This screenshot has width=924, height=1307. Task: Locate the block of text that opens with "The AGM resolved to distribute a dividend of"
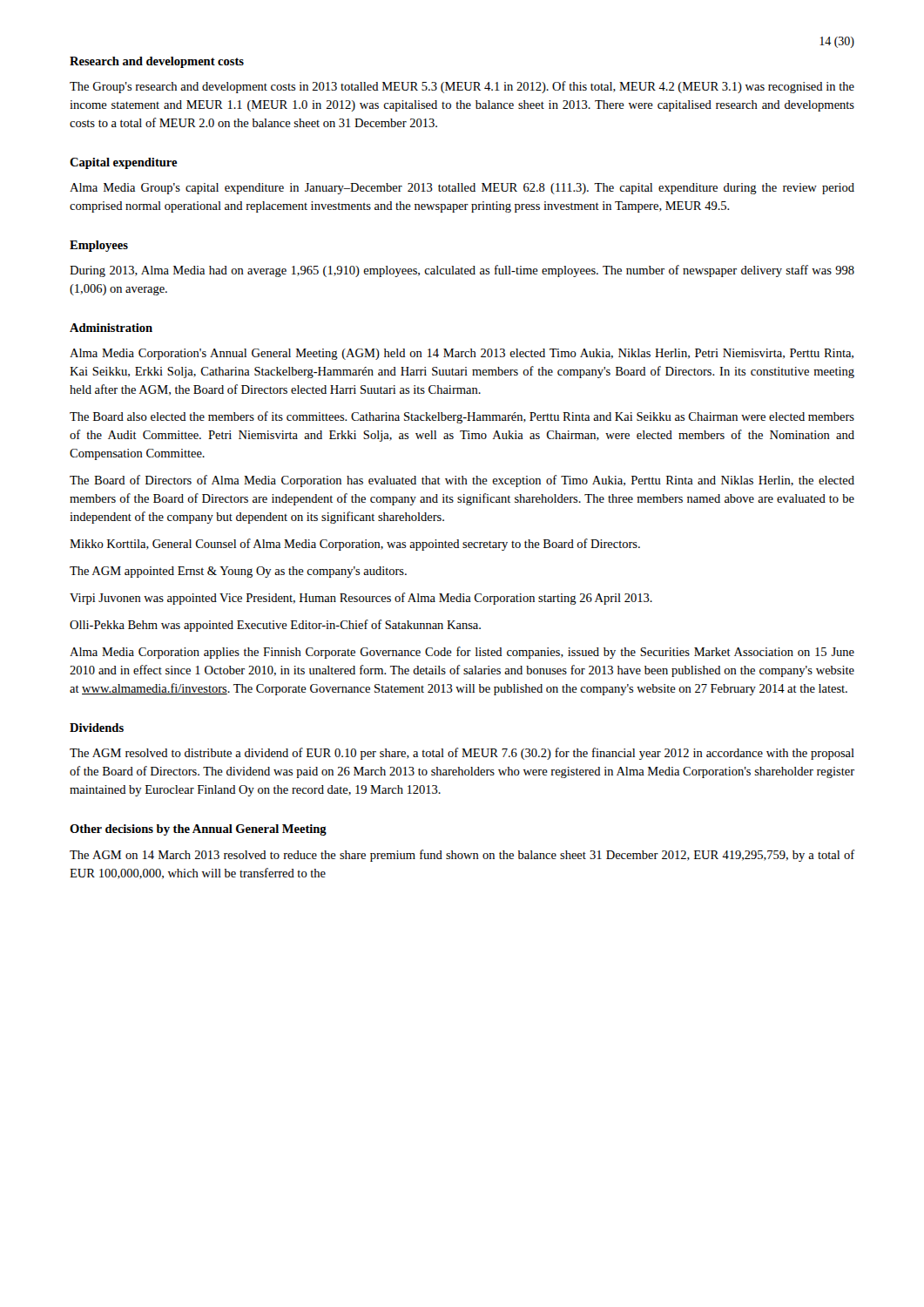pyautogui.click(x=462, y=772)
